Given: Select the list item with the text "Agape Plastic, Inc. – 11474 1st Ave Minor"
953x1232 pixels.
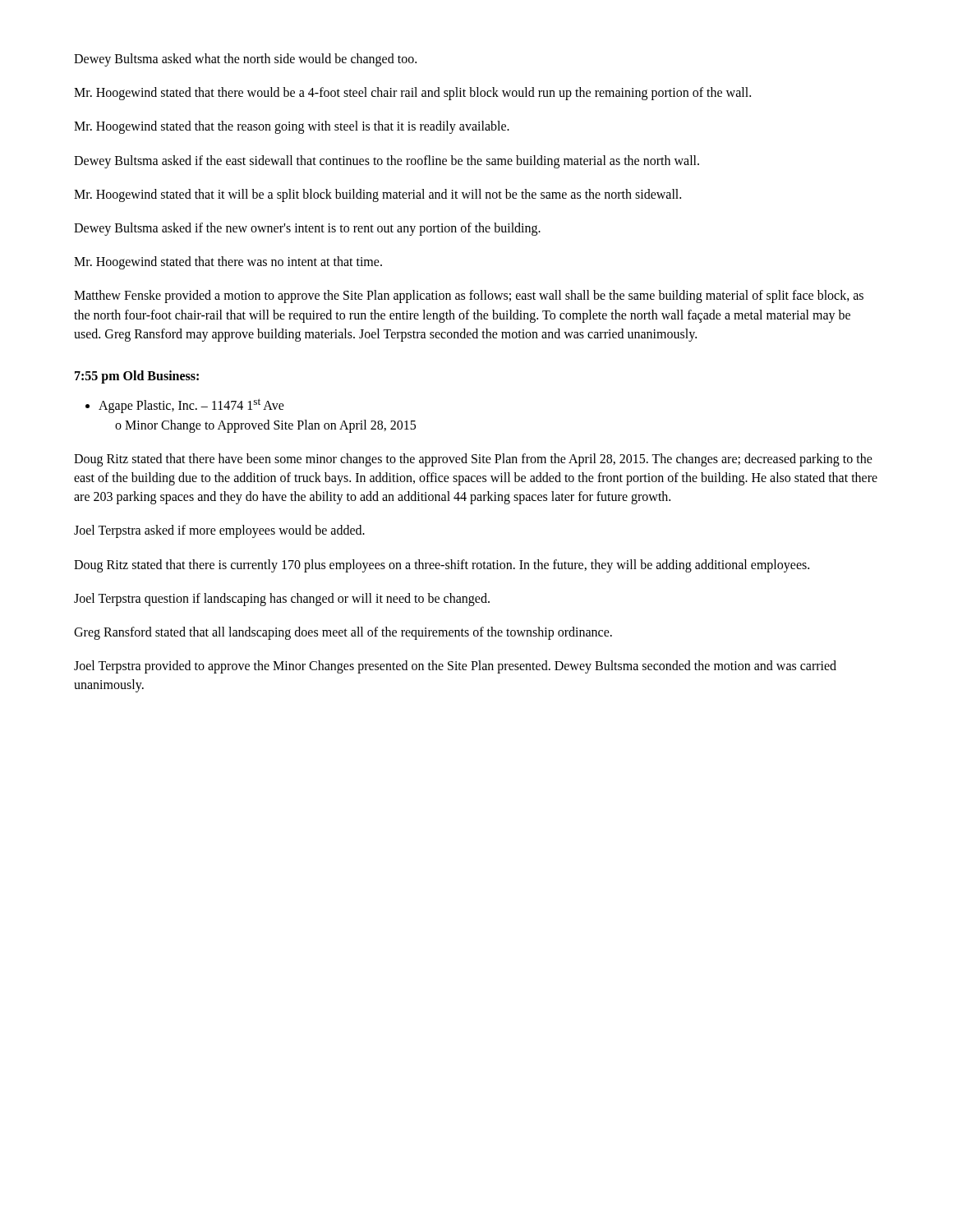Looking at the screenshot, I should click(185, 406).
